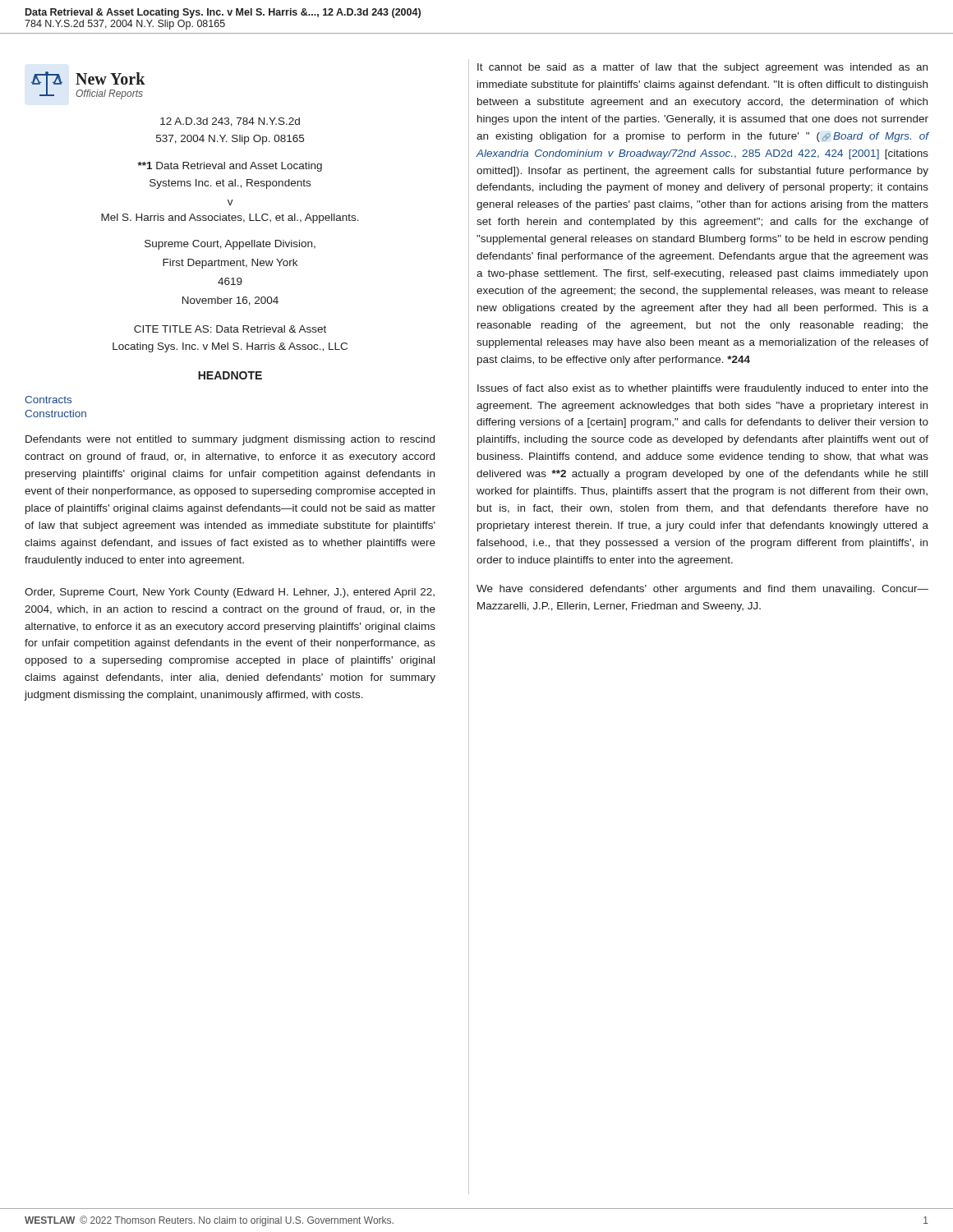The height and width of the screenshot is (1232, 953).
Task: Locate the block of text that opens with "Mel S. Harris and Associates,"
Action: point(230,217)
